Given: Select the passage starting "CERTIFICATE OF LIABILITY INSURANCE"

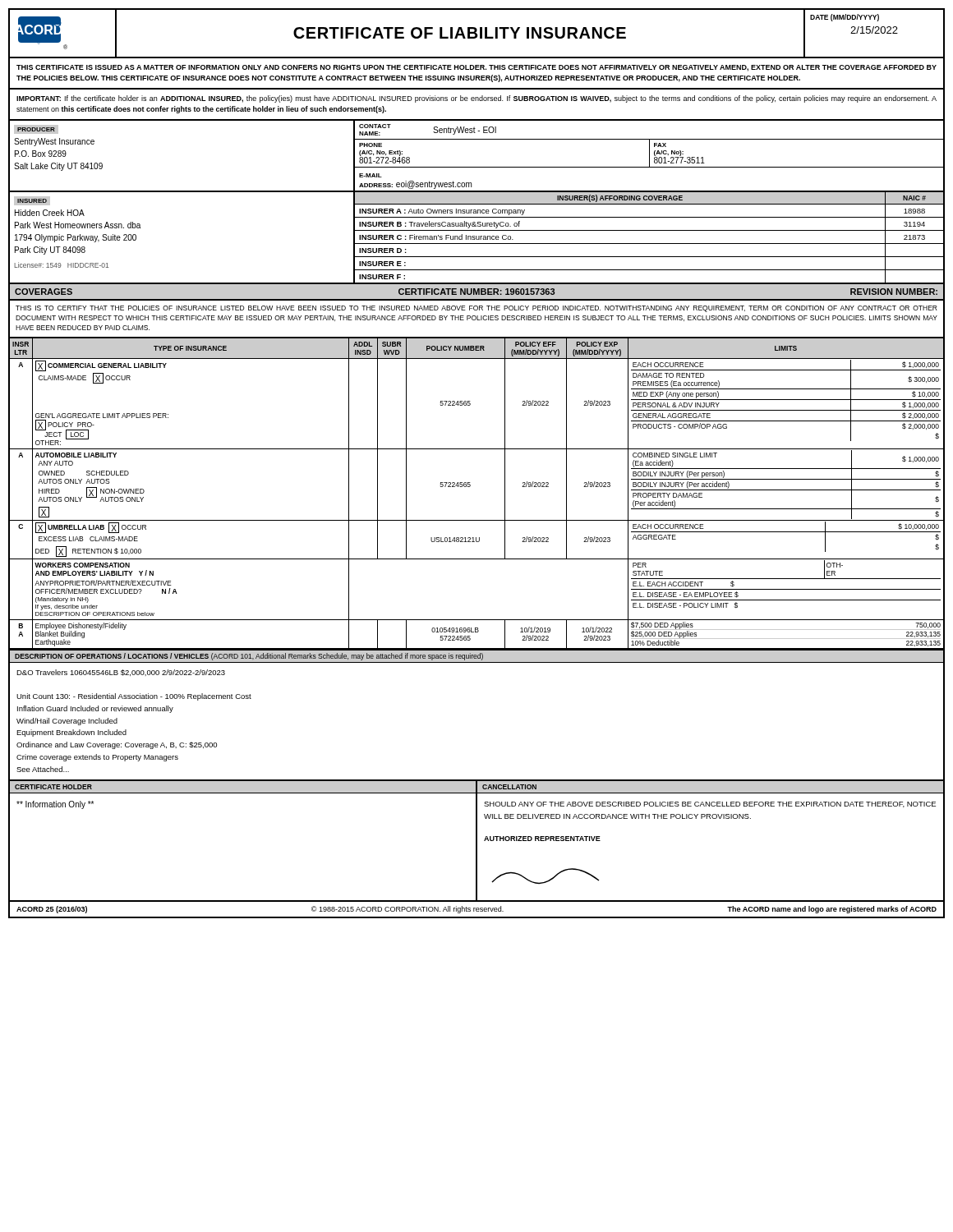Looking at the screenshot, I should tap(460, 33).
